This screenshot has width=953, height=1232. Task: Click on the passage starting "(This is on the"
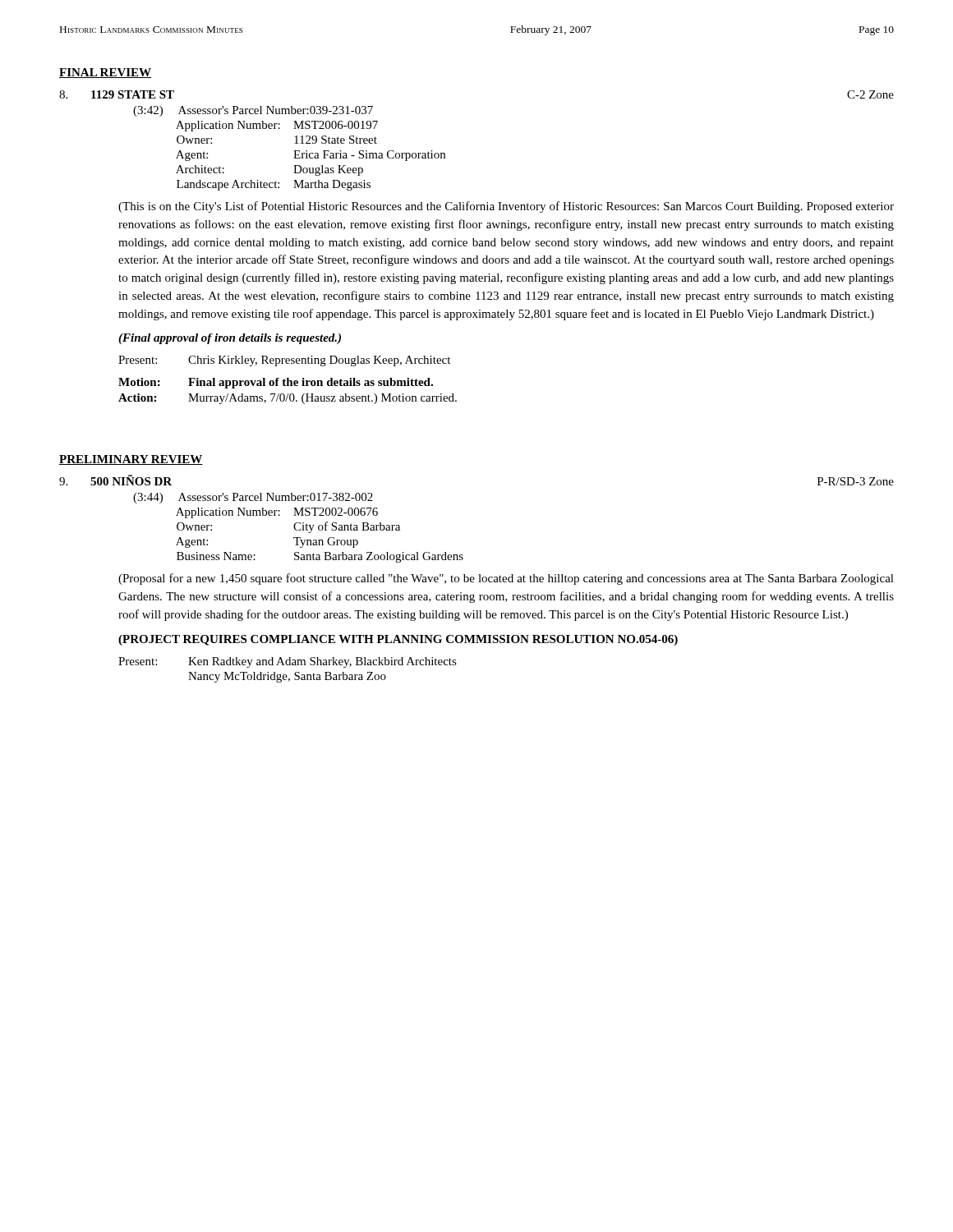point(506,260)
